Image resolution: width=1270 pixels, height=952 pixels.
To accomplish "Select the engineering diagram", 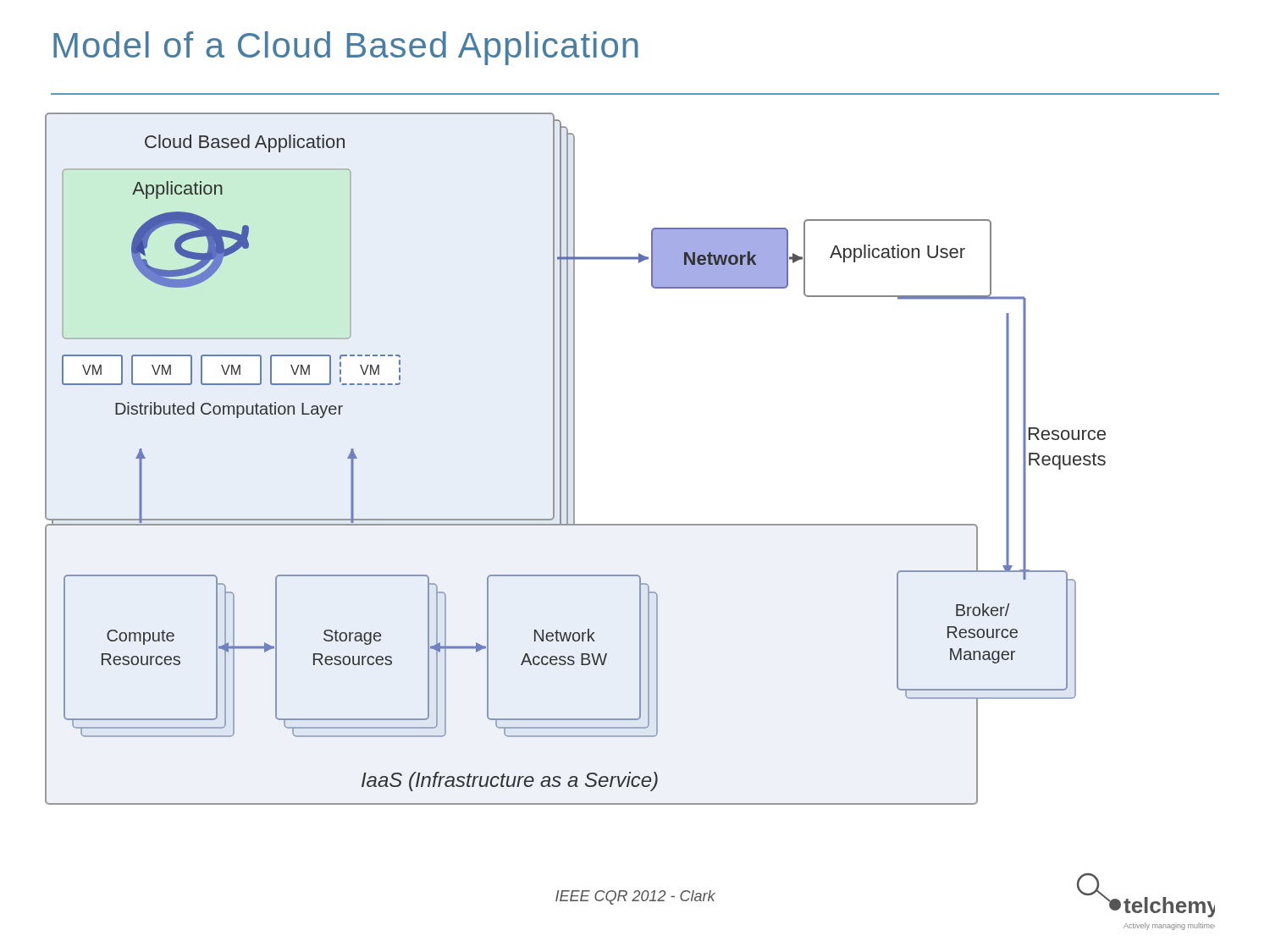I will 626,478.
